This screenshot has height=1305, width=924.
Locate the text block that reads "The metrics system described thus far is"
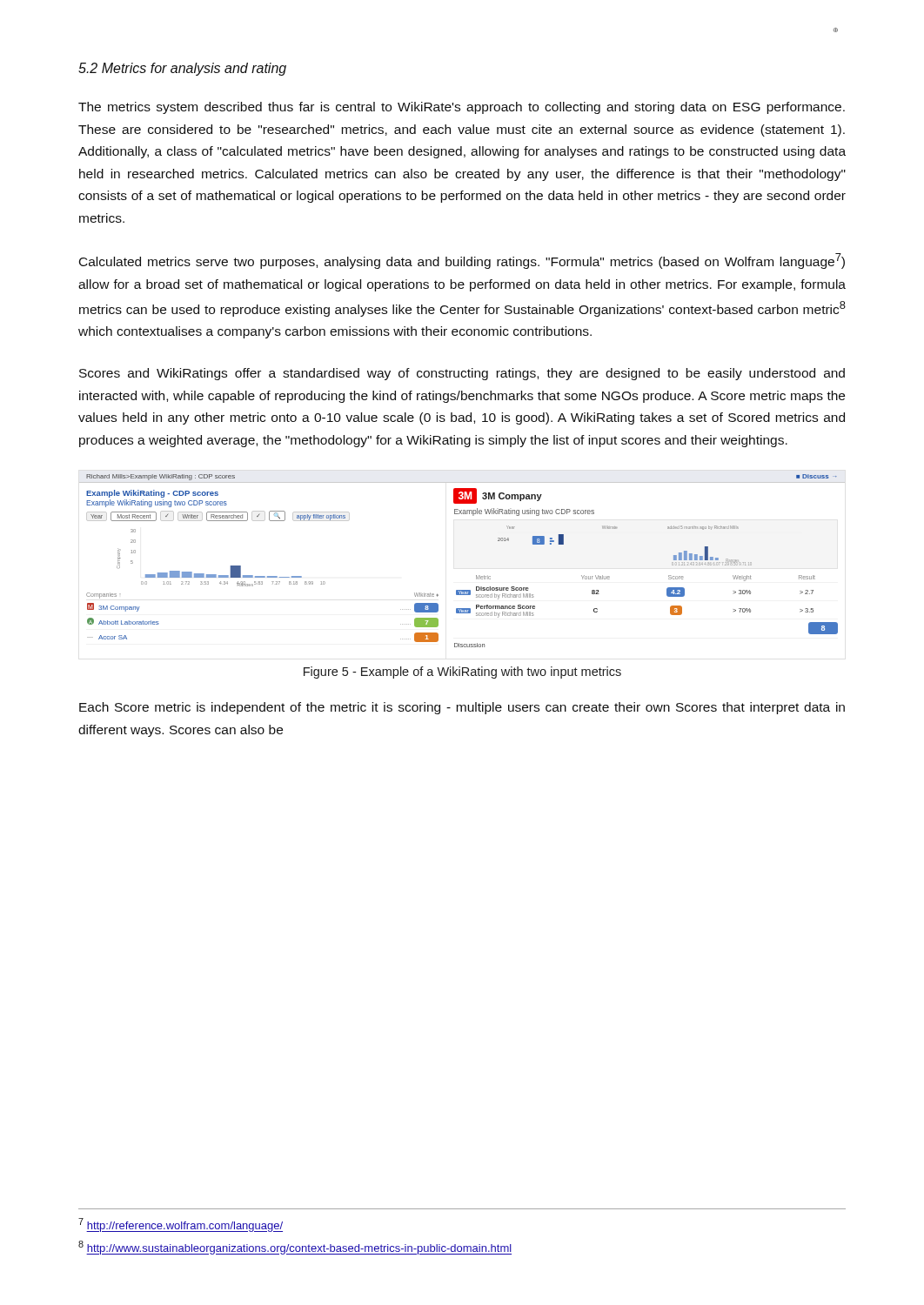coord(462,162)
